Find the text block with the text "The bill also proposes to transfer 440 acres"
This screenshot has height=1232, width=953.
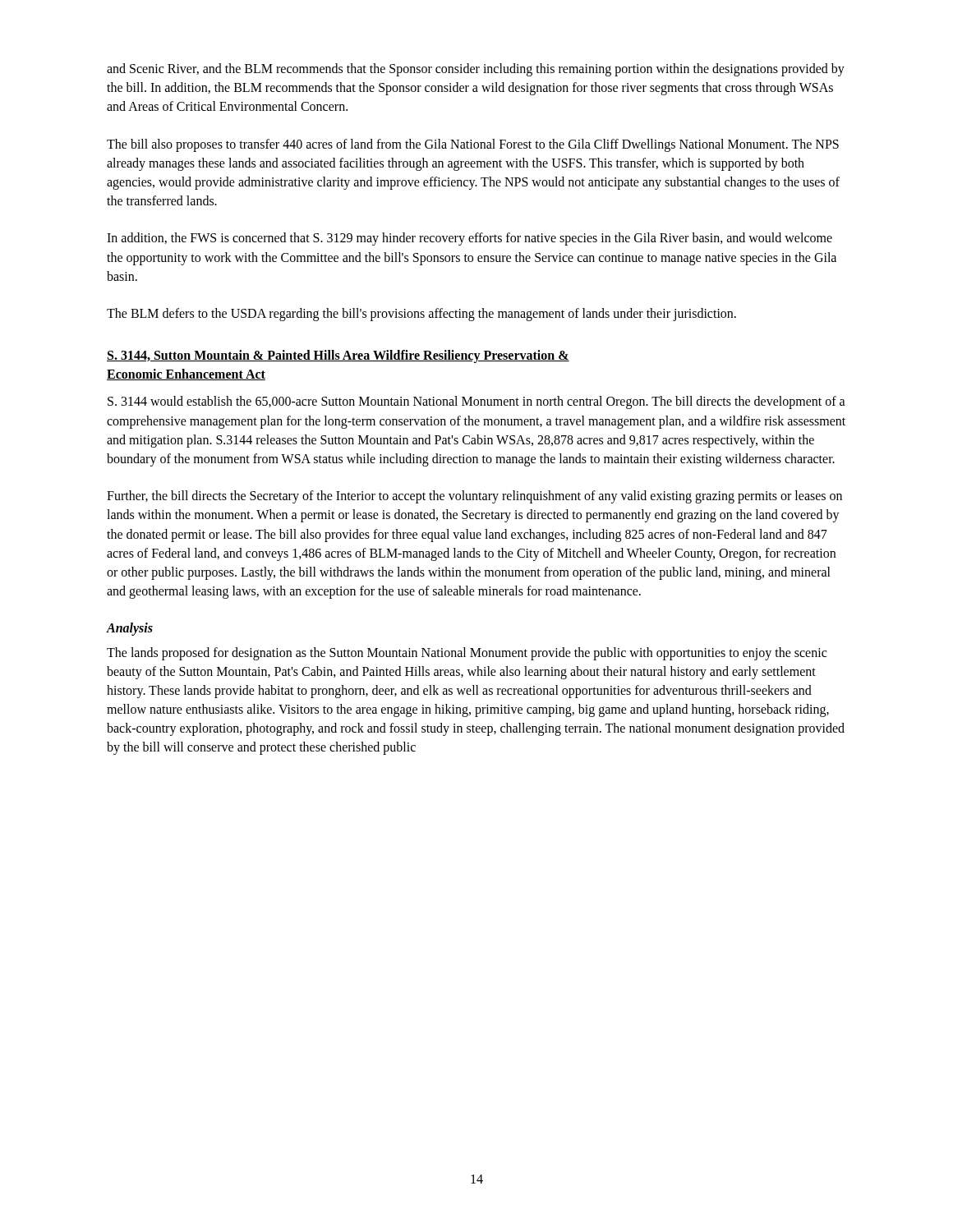tap(473, 172)
